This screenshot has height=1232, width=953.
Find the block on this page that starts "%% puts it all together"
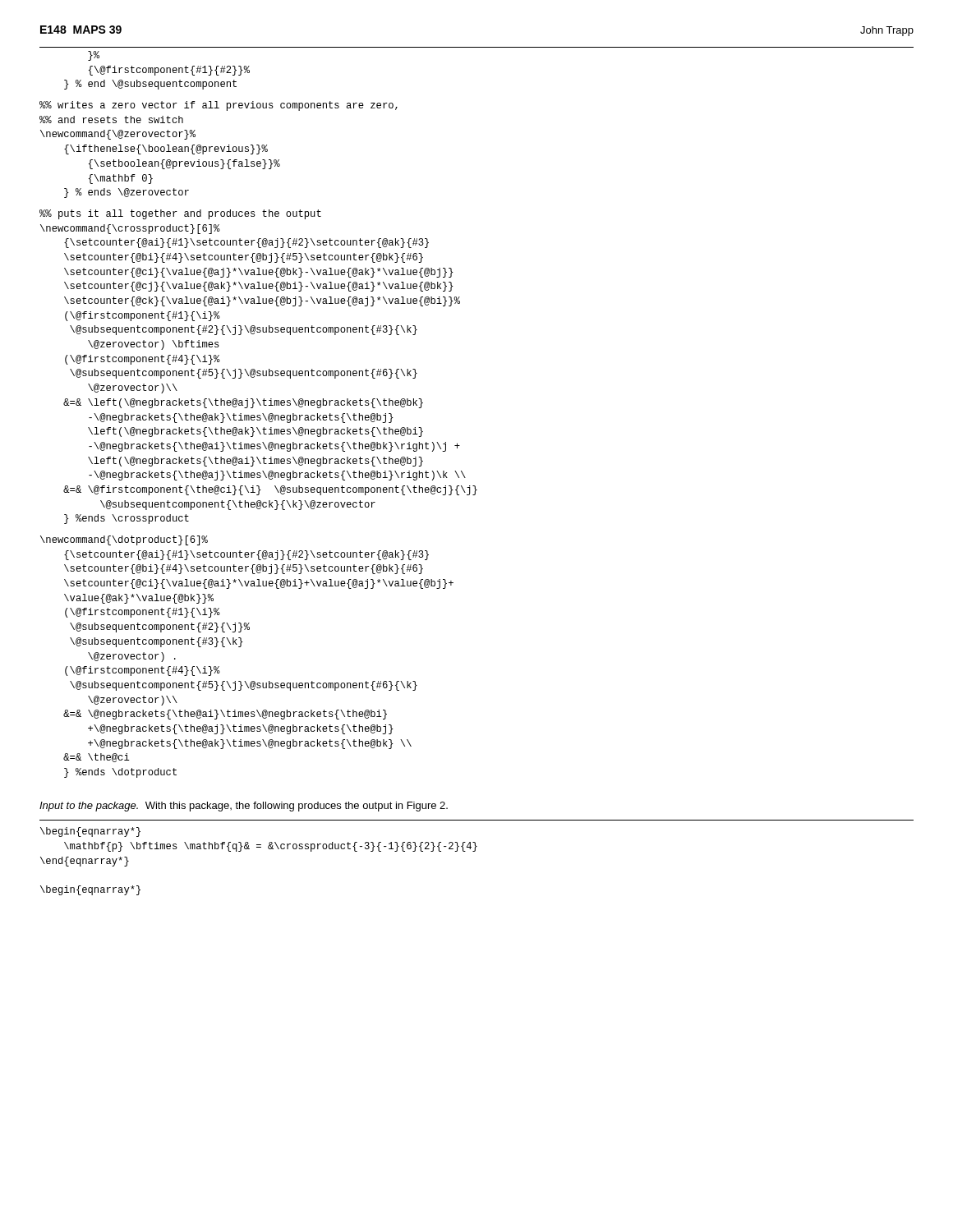[258, 367]
